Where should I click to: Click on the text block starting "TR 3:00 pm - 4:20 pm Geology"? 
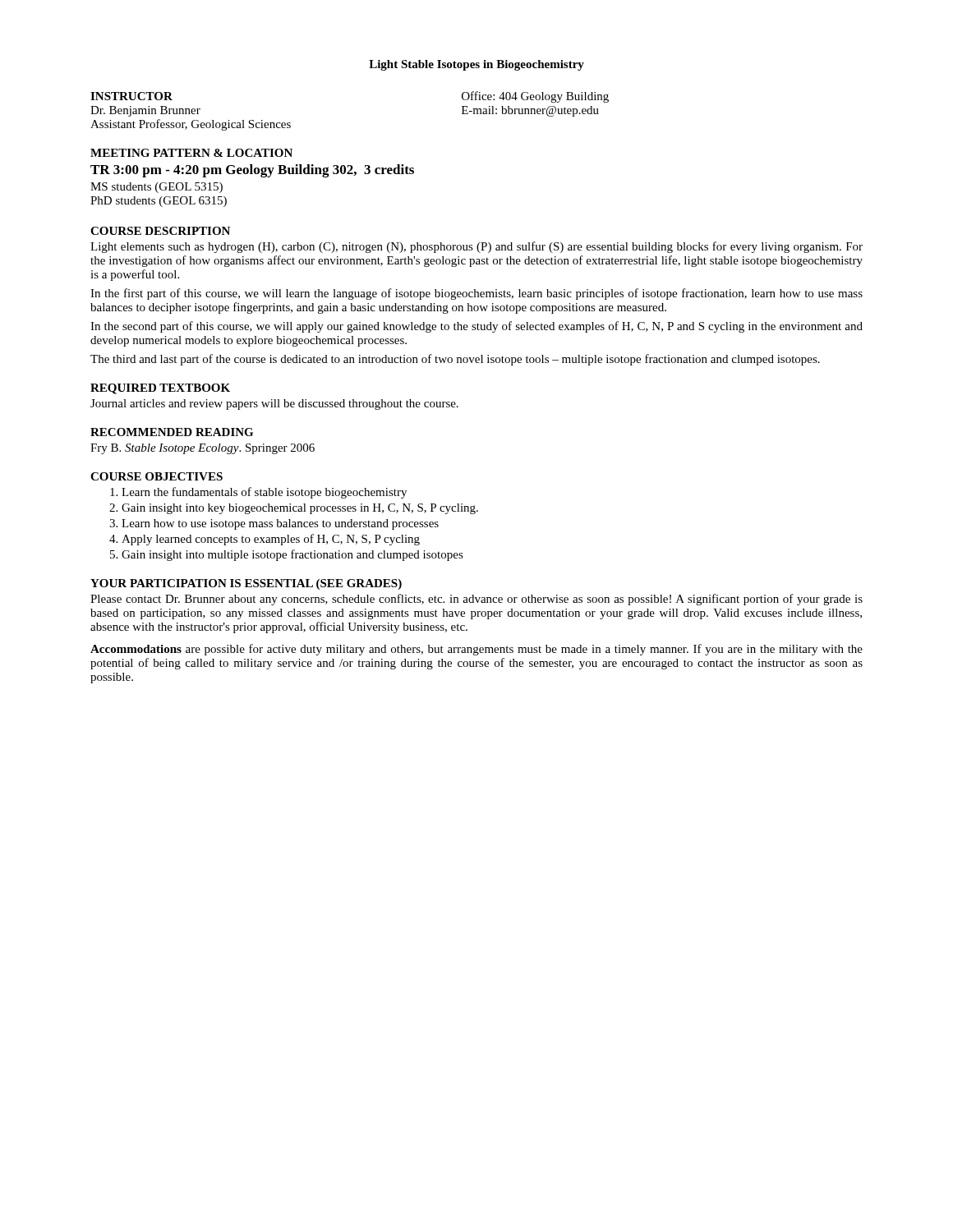252,171
